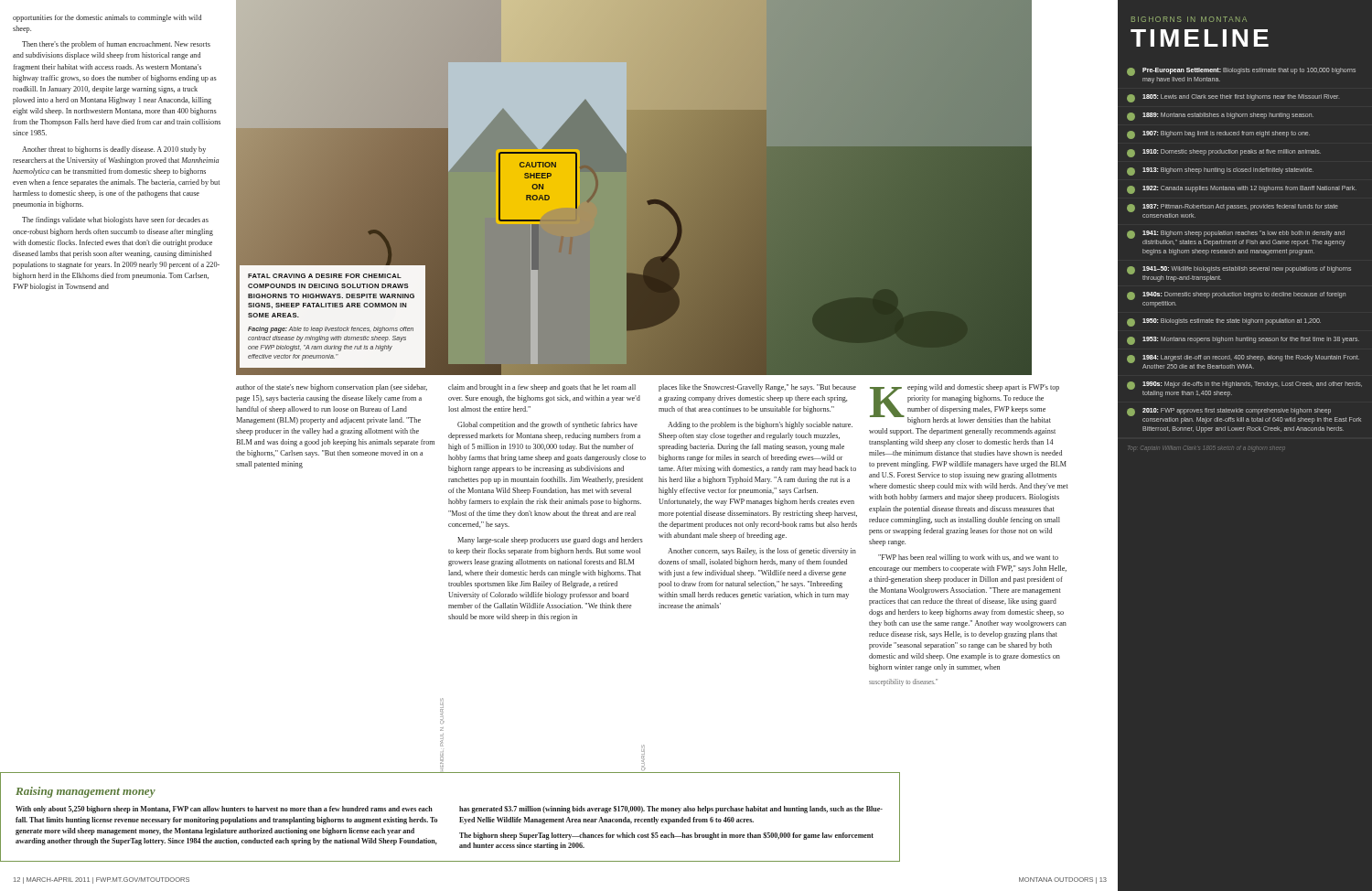Point to the text block starting "1941–50: Wildlife biologists"
1372x891 pixels.
[1245, 273]
